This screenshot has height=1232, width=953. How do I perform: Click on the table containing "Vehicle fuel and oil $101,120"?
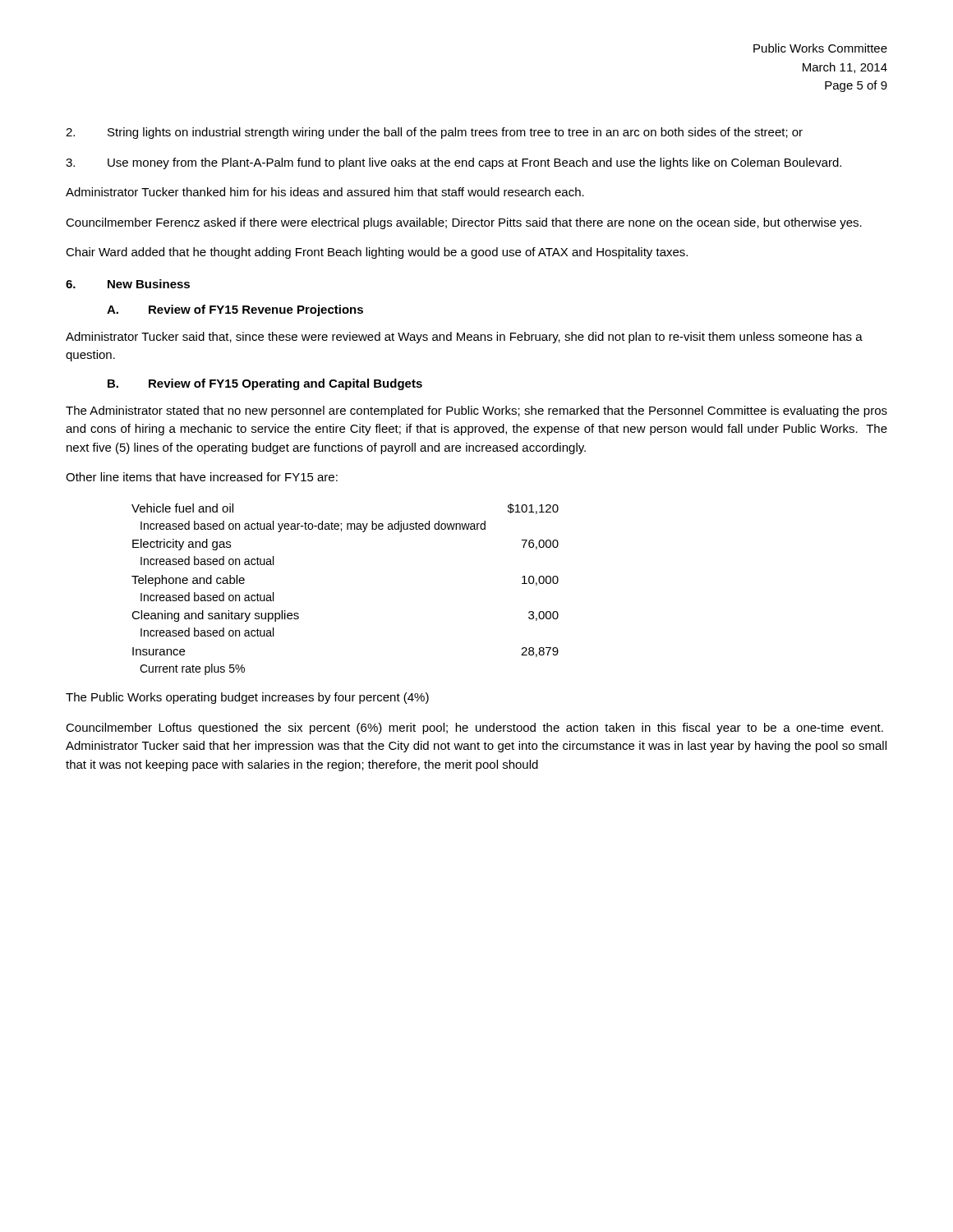click(509, 588)
